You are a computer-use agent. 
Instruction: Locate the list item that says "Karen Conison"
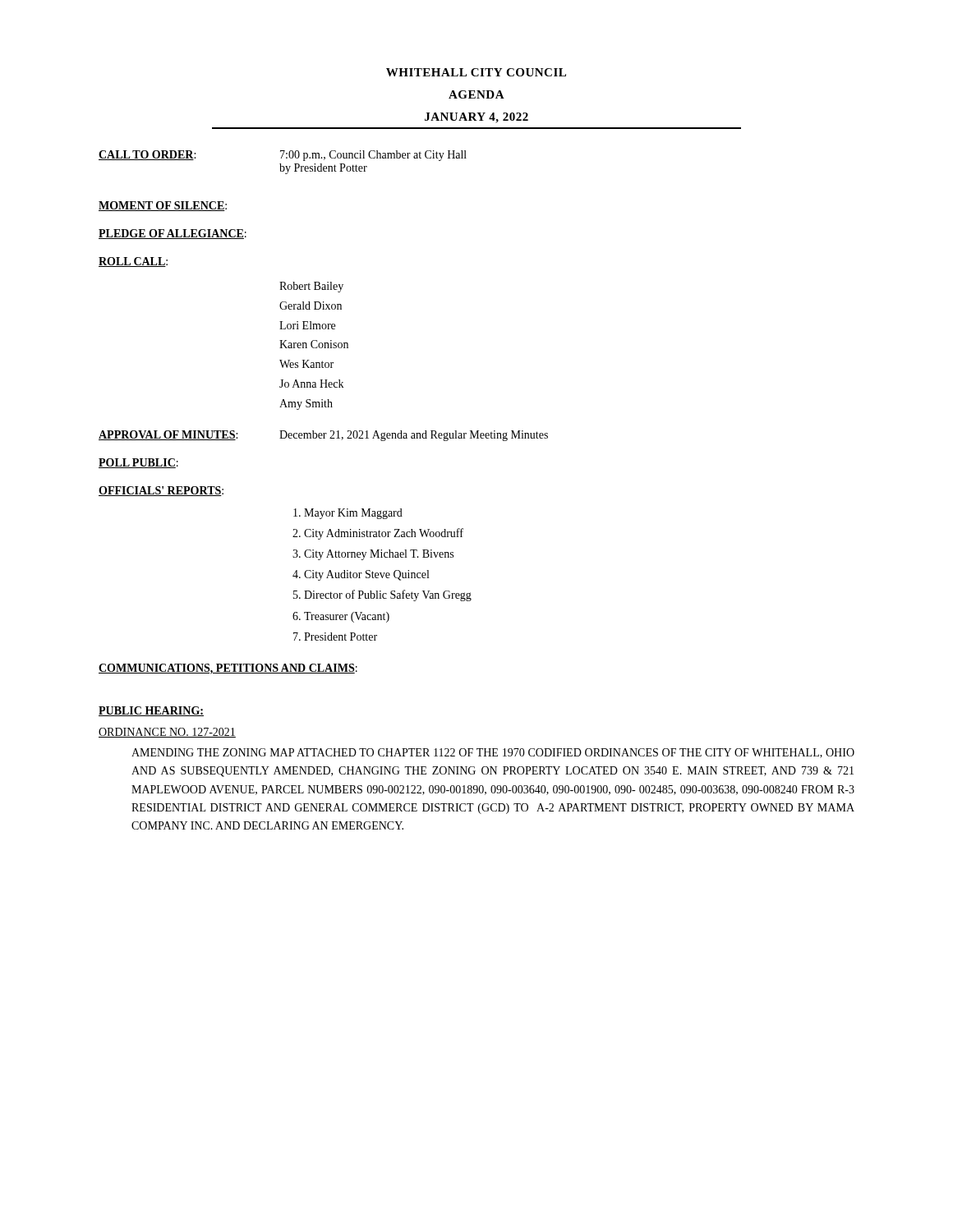pyautogui.click(x=314, y=345)
